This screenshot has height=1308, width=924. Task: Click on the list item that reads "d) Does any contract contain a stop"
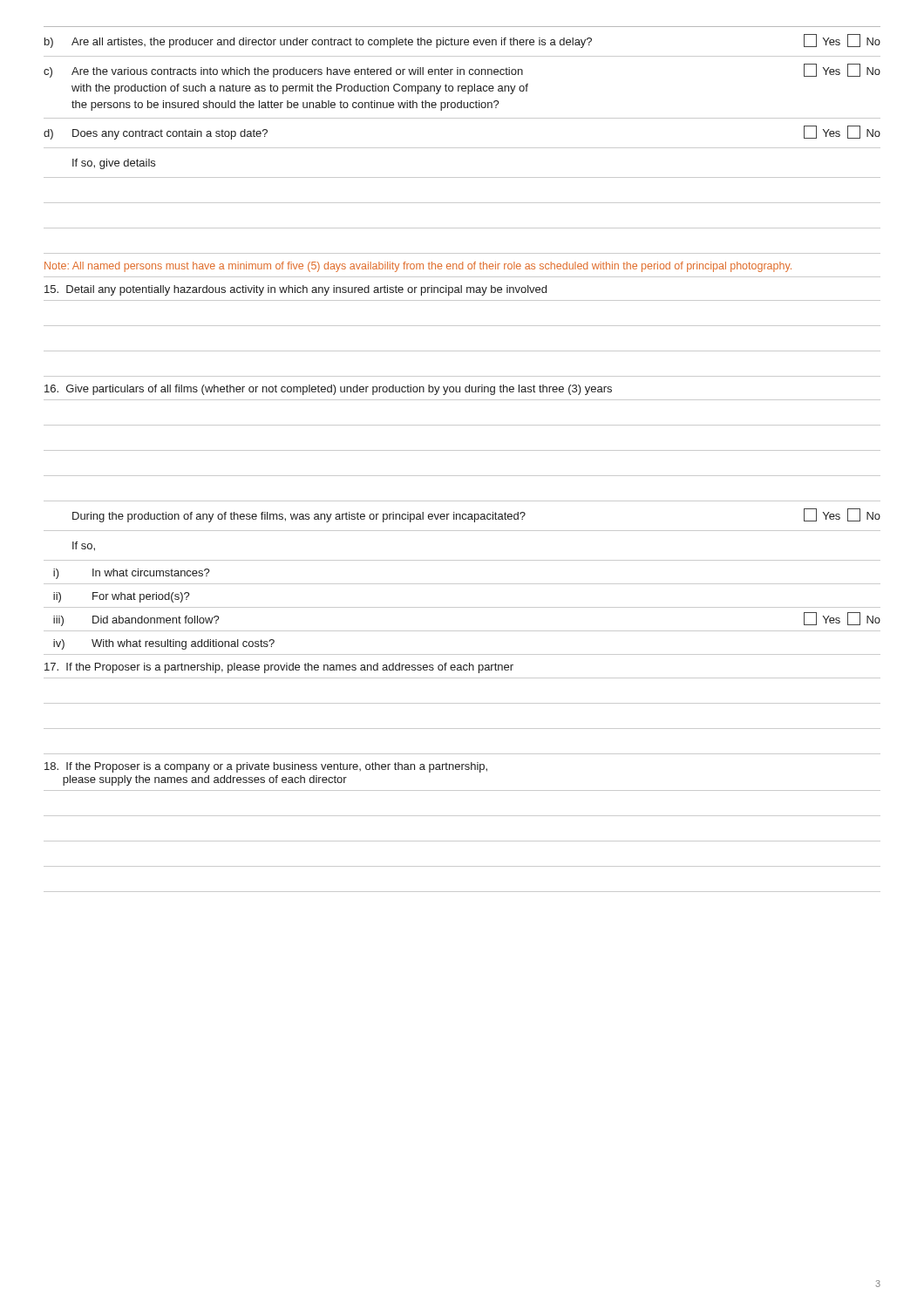[x=172, y=133]
